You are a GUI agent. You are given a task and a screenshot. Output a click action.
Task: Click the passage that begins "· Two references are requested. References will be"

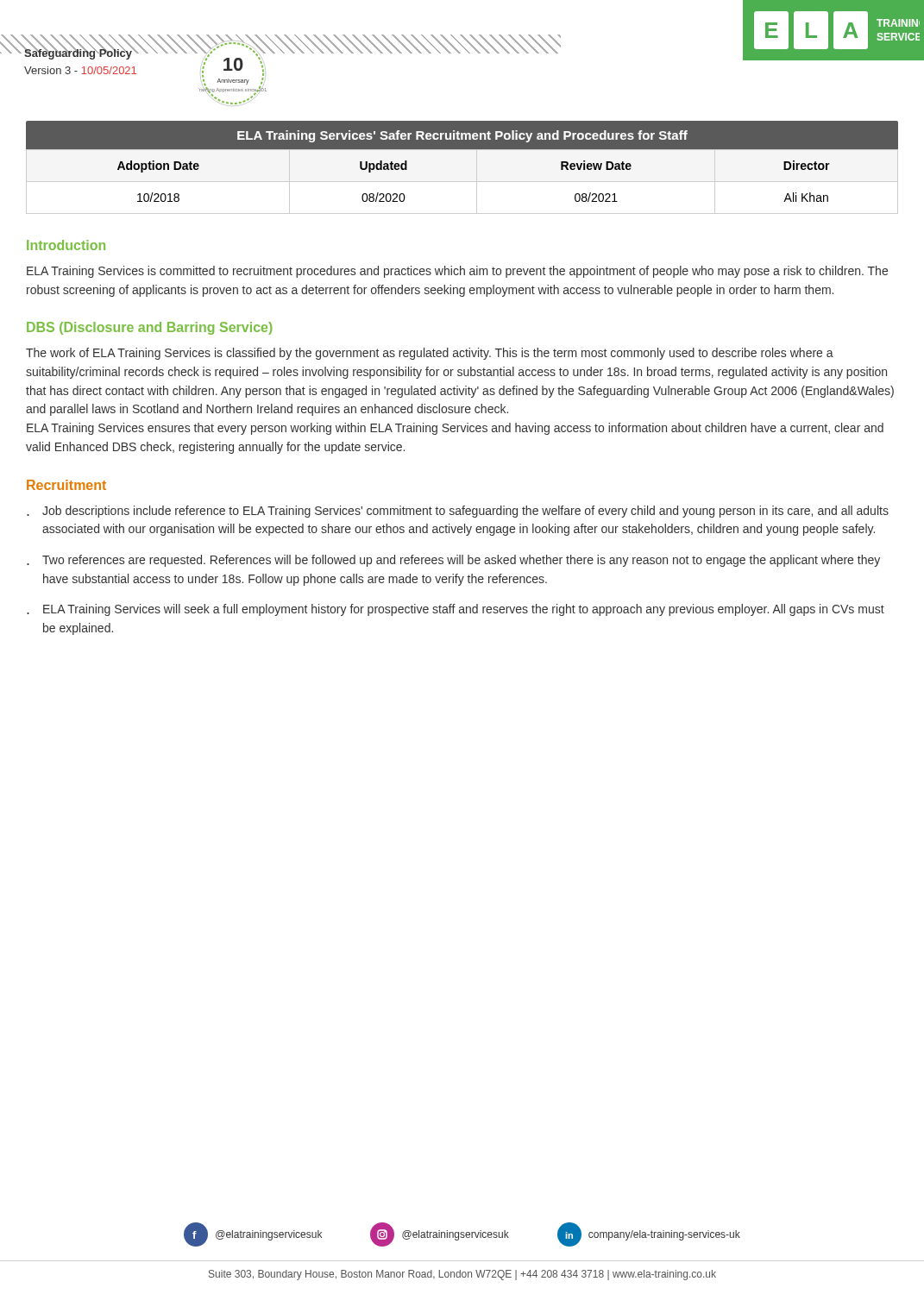(x=462, y=570)
